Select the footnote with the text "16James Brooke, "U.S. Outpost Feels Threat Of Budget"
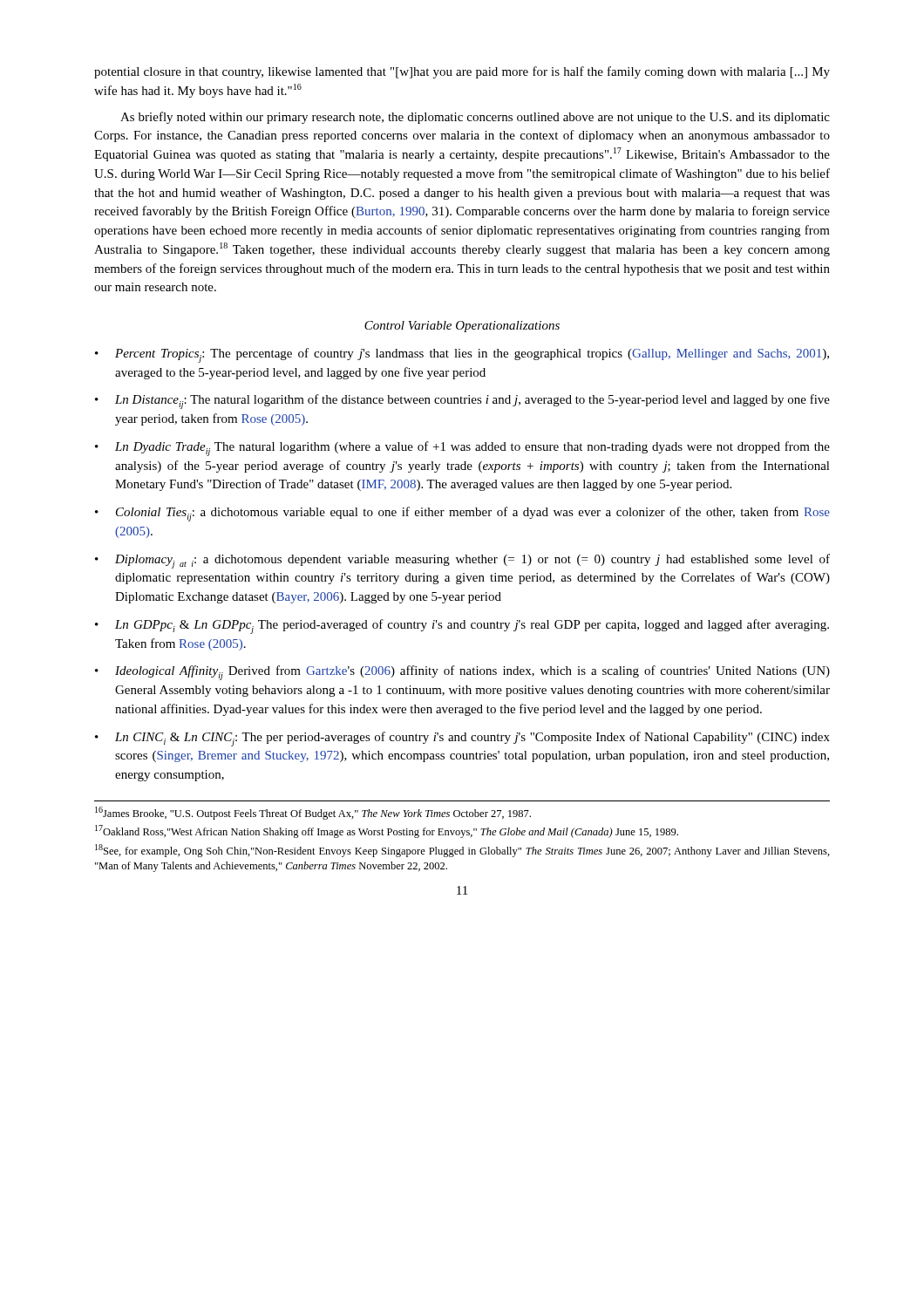The height and width of the screenshot is (1308, 924). (313, 813)
